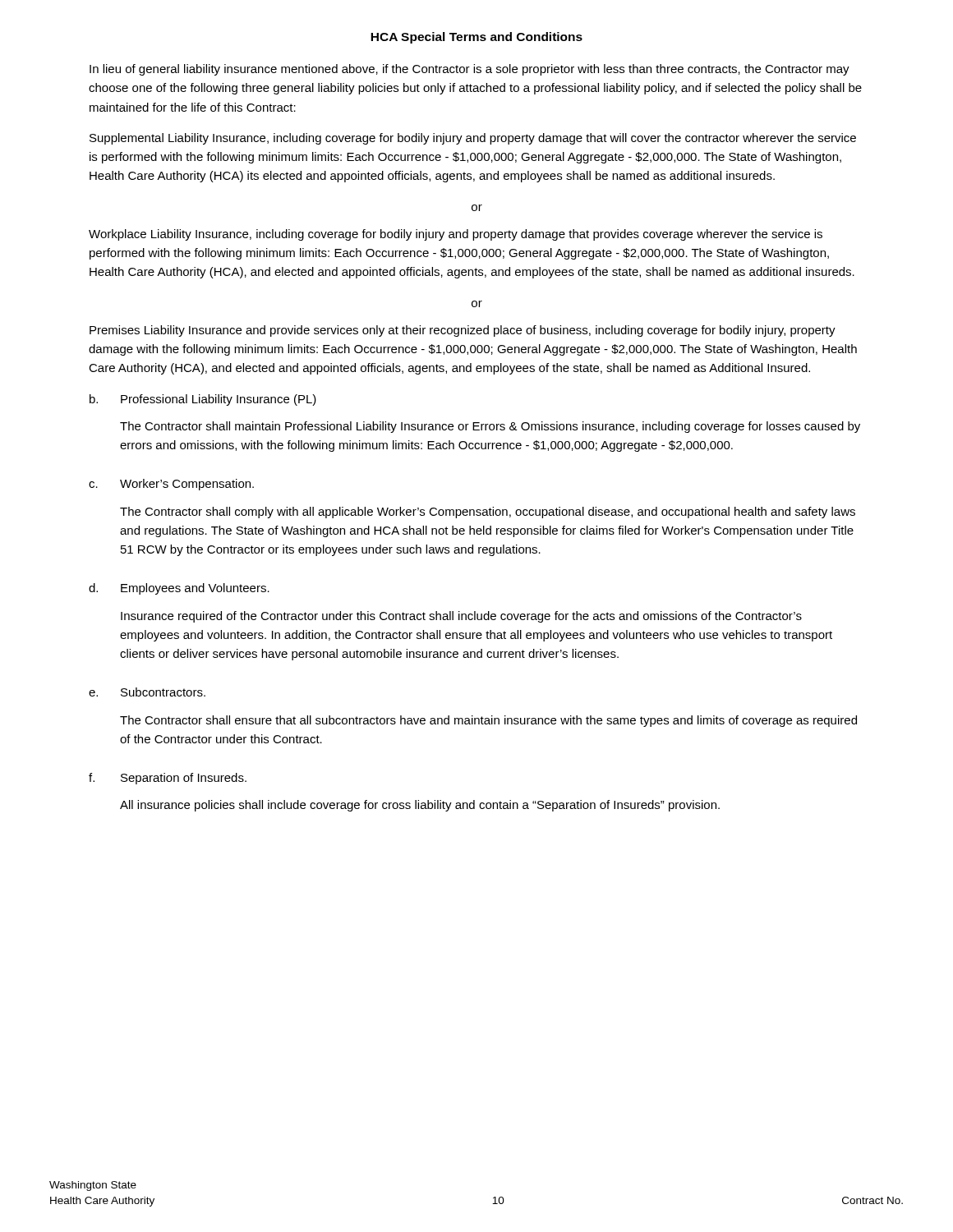
Task: Find the text block that says "The Contractor shall comply with all applicable Worker’s"
Action: tap(488, 530)
